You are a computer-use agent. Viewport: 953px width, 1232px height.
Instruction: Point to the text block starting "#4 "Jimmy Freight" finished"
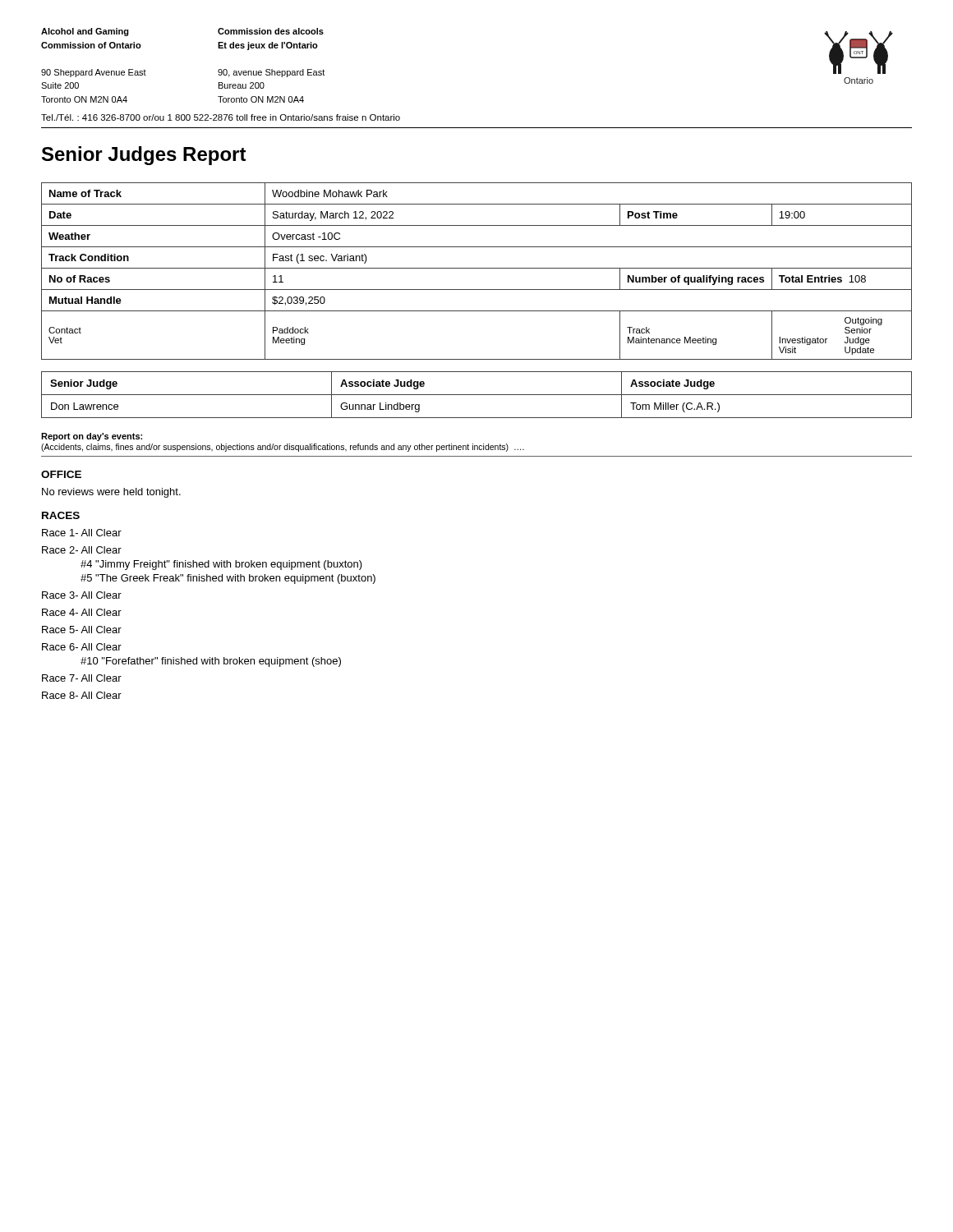click(x=221, y=564)
